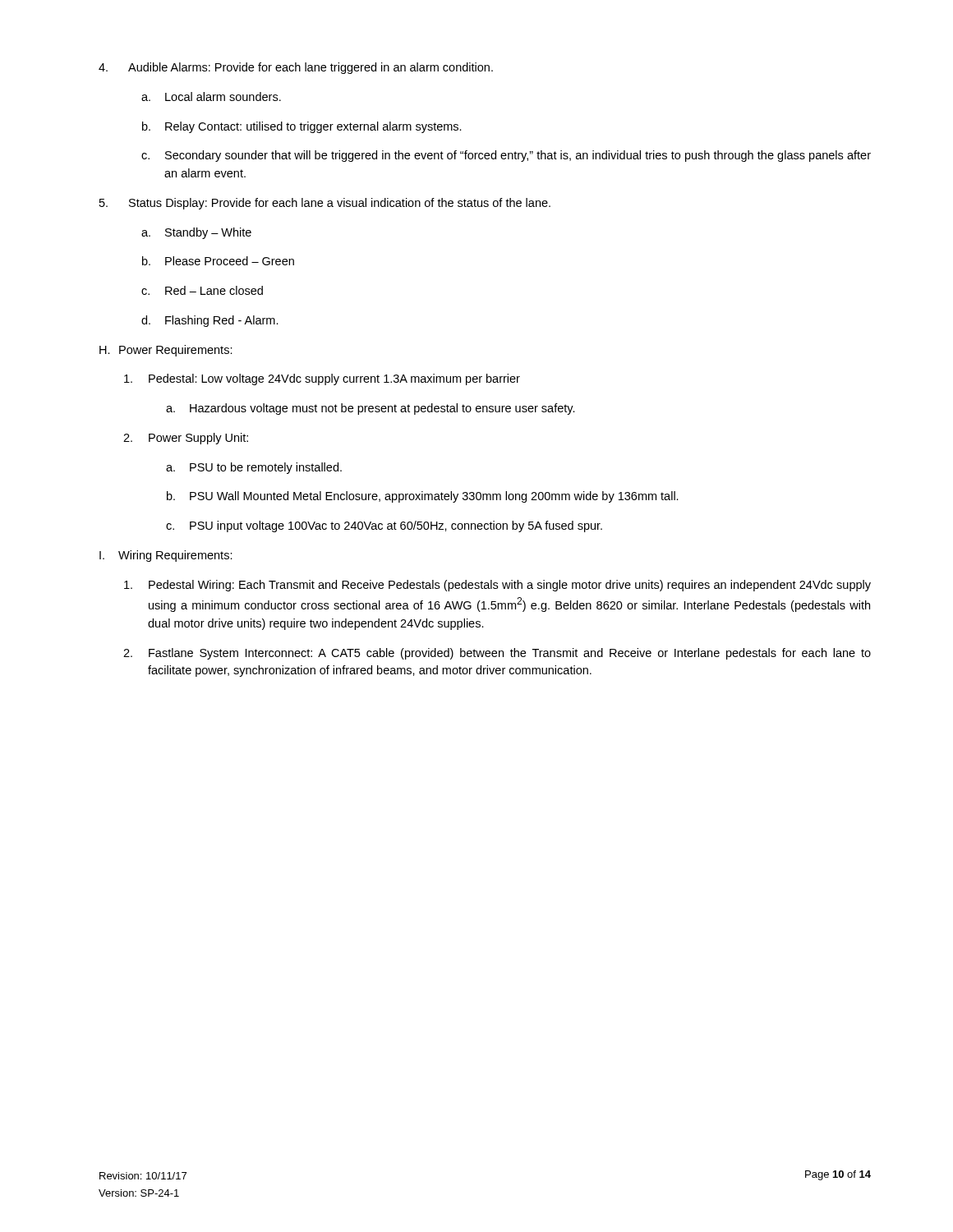Find the list item with the text "c. Red – Lane closed"
This screenshot has height=1232, width=953.
[x=202, y=290]
